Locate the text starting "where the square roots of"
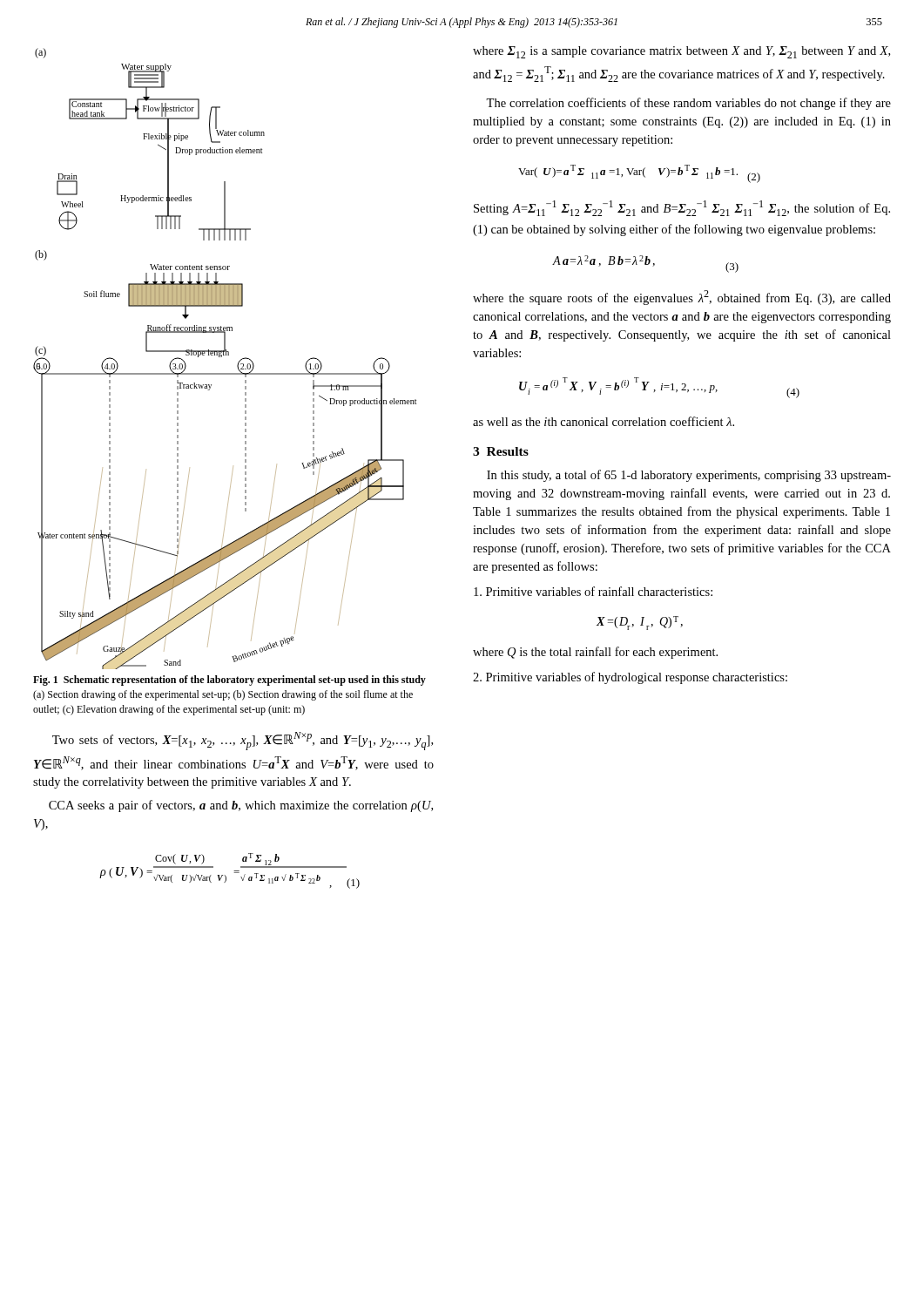This screenshot has height=1307, width=924. [682, 324]
